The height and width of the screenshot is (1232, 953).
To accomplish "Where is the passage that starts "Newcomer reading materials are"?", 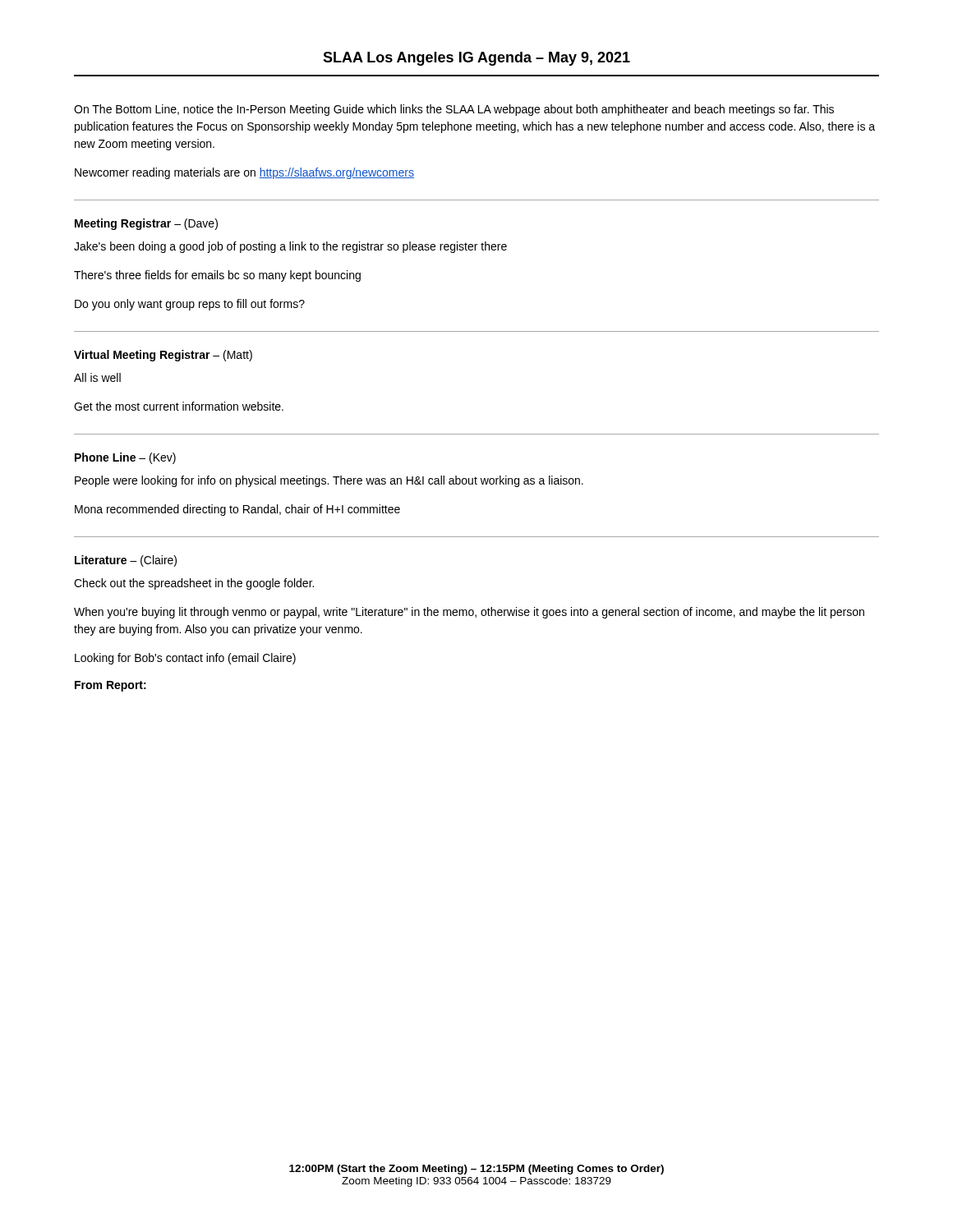I will 244,172.
